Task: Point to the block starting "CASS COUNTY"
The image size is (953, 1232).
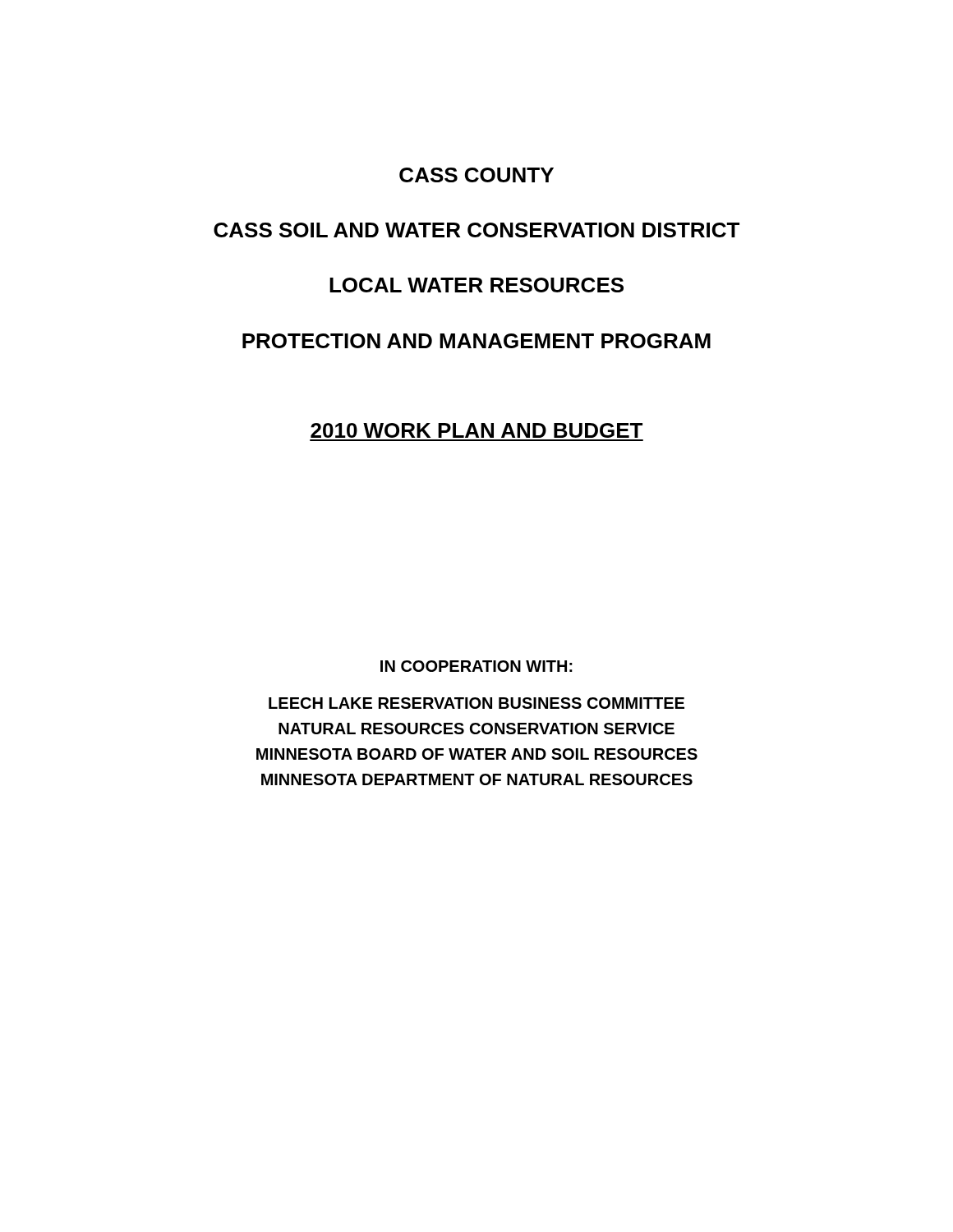Action: 476,175
